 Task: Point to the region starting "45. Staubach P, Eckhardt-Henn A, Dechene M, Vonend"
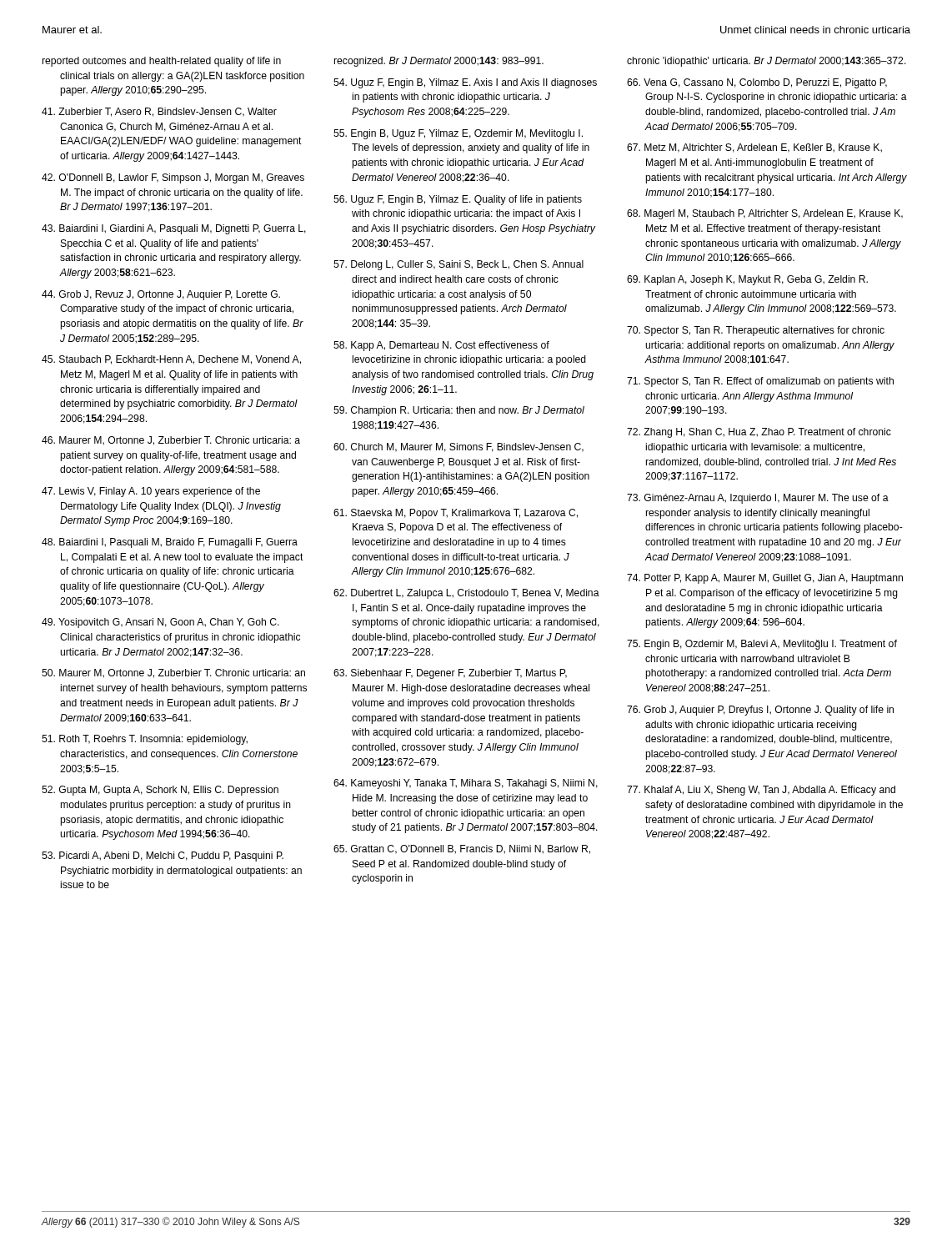(x=172, y=389)
